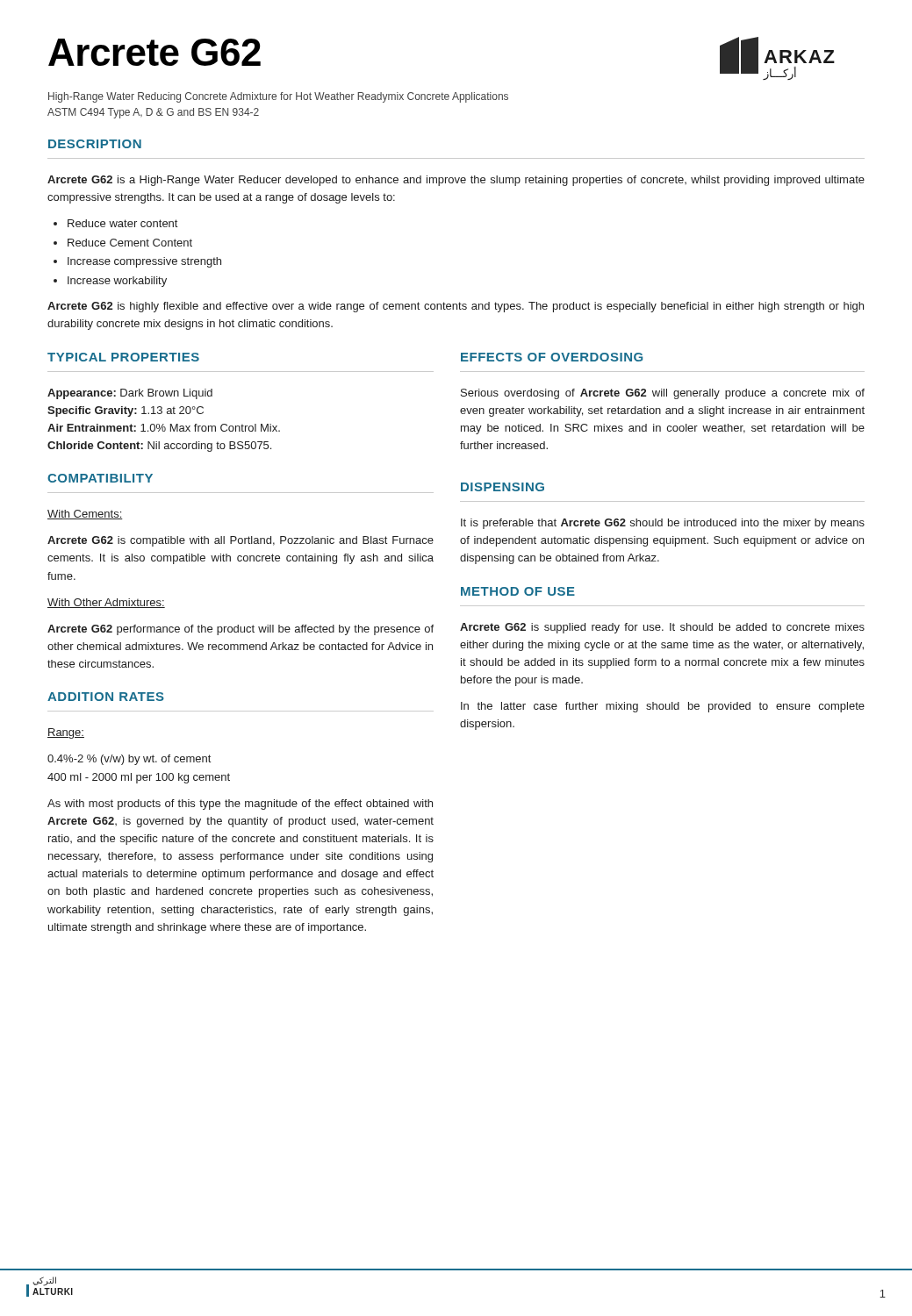
Task: Click on the text block containing "Arcrete G62 is highly flexible and"
Action: (x=456, y=315)
